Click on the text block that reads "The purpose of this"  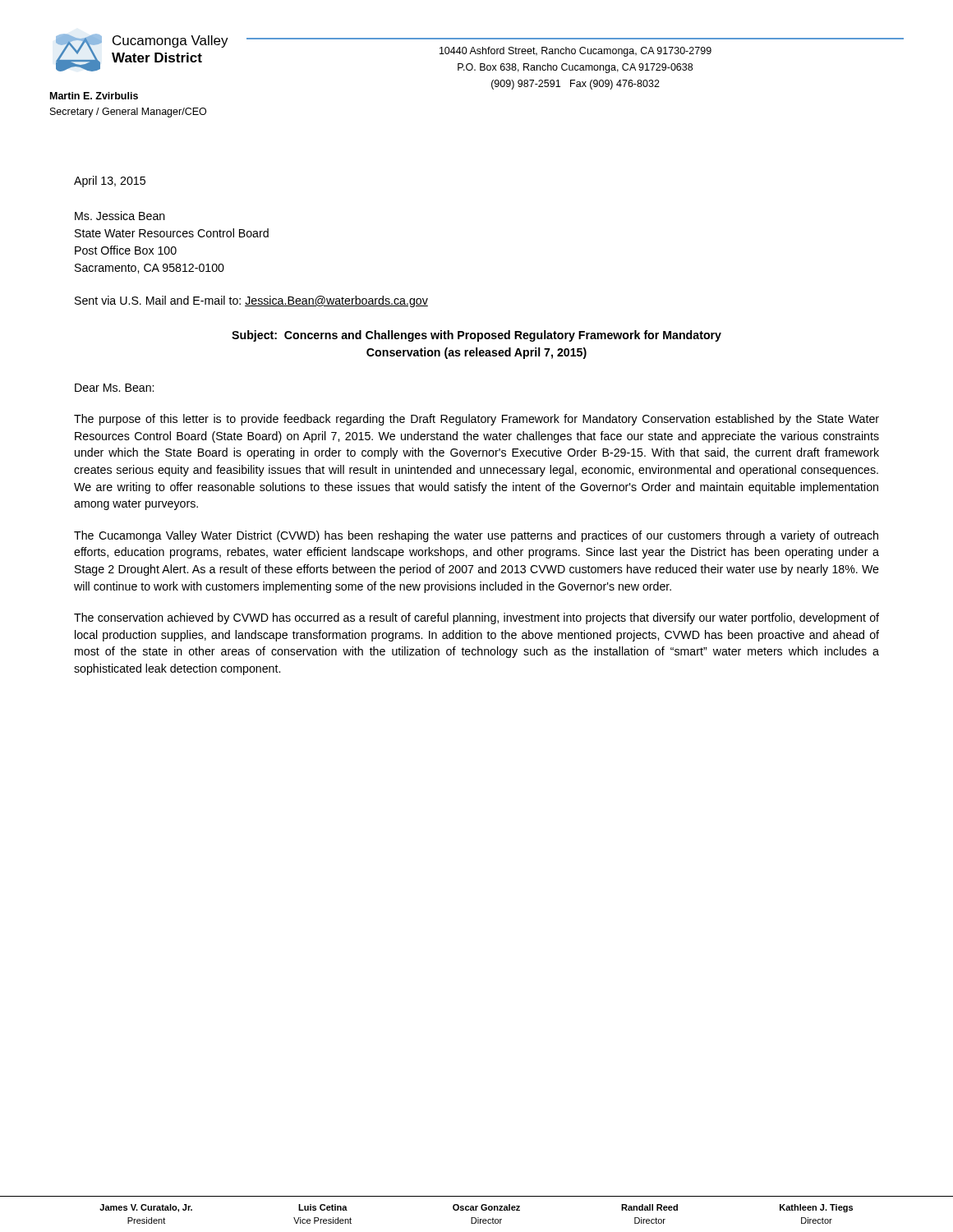(476, 461)
